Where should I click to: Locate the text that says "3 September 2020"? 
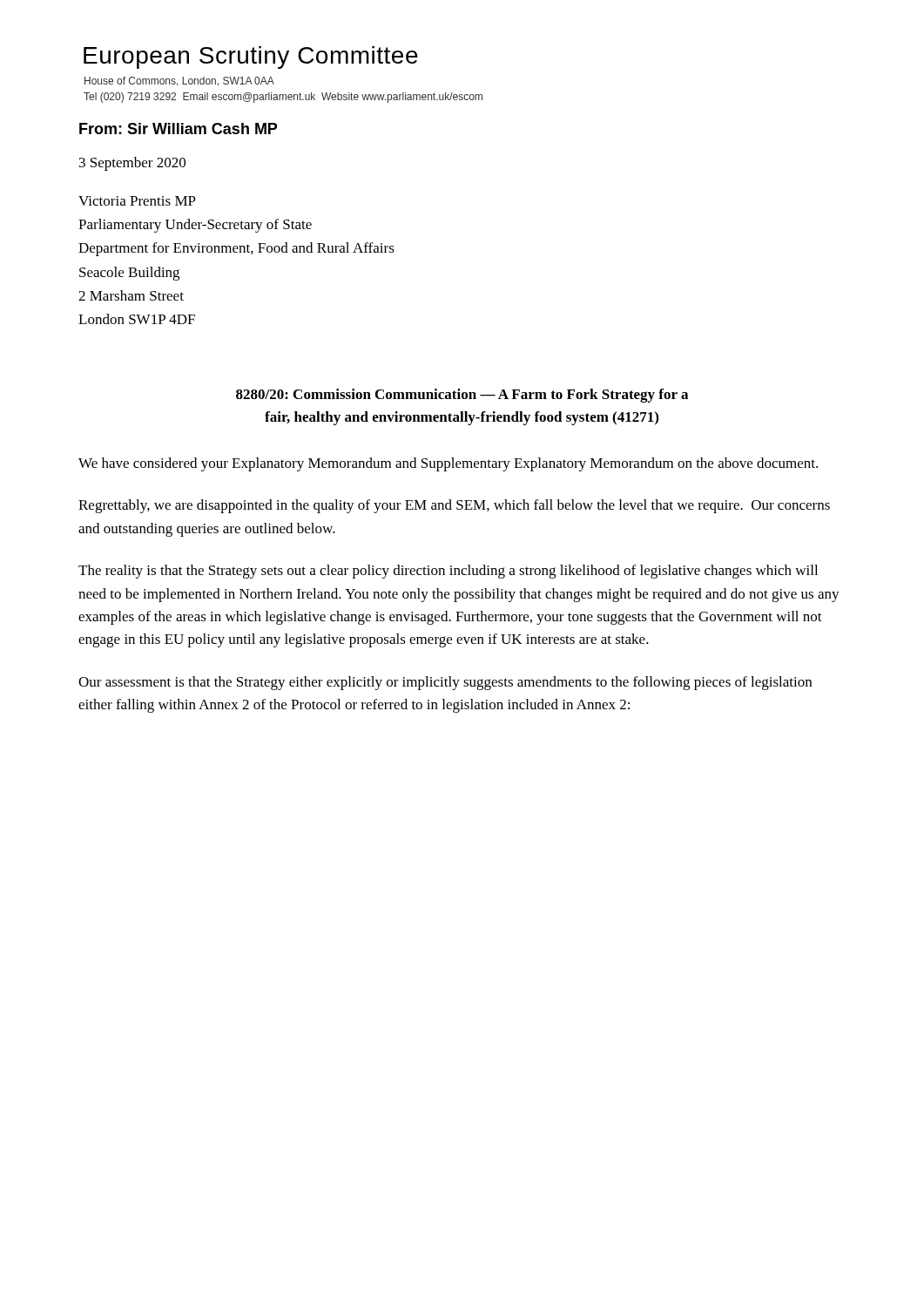point(132,164)
